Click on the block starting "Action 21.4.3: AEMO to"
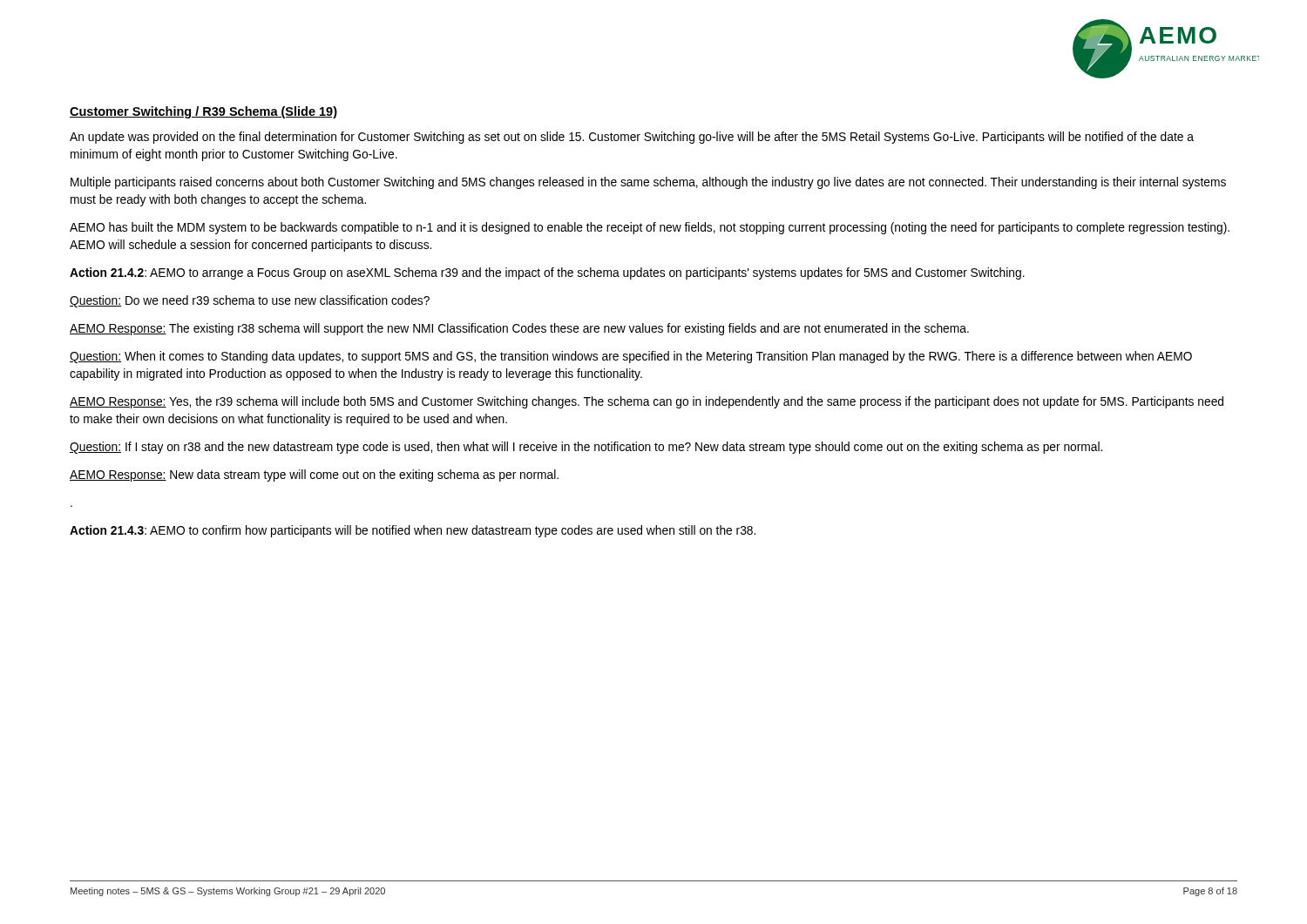The width and height of the screenshot is (1307, 924). coord(413,531)
